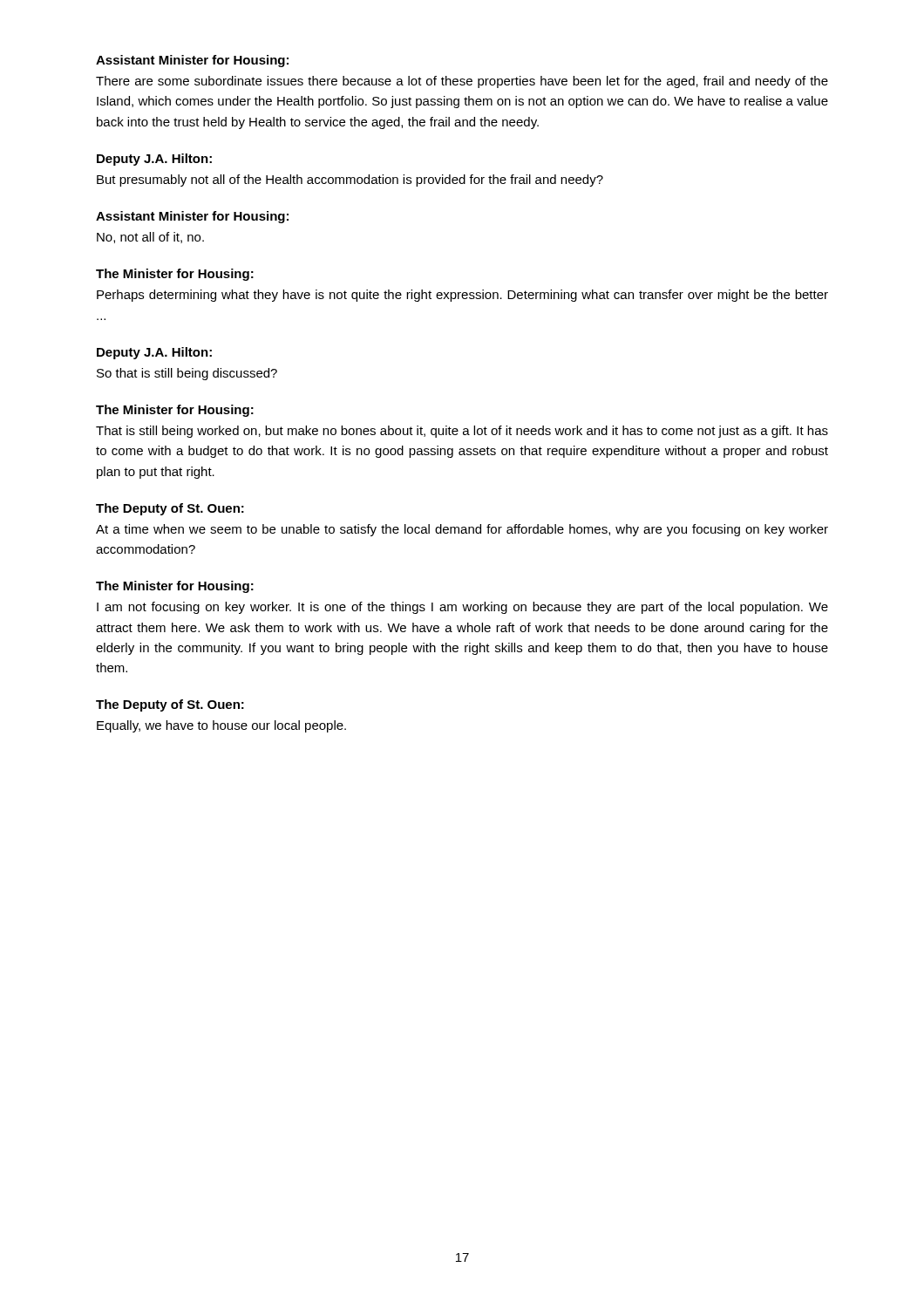The width and height of the screenshot is (924, 1308).
Task: Click where it says "No, not all of it, no."
Action: click(x=150, y=237)
